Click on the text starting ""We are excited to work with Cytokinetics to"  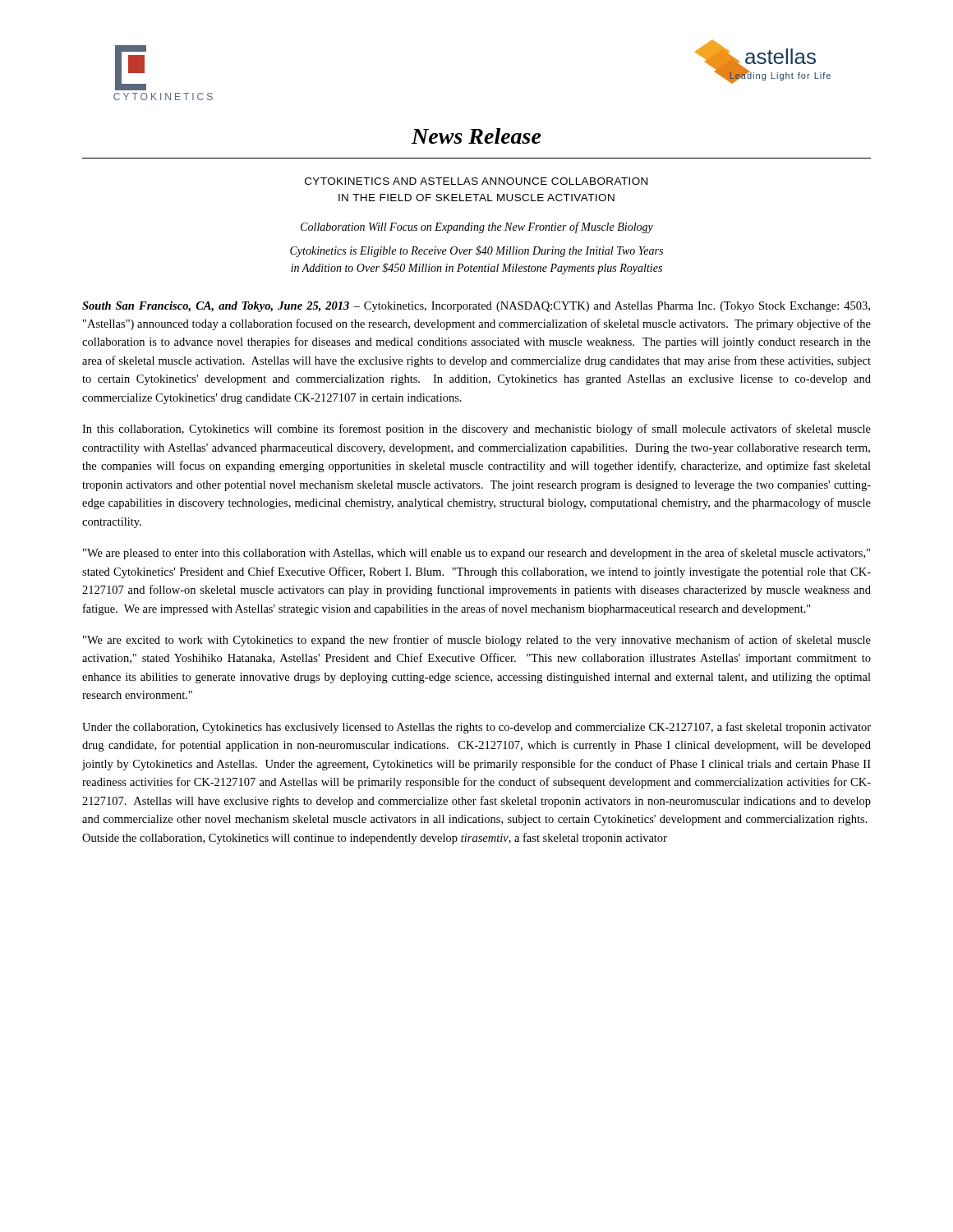click(476, 667)
